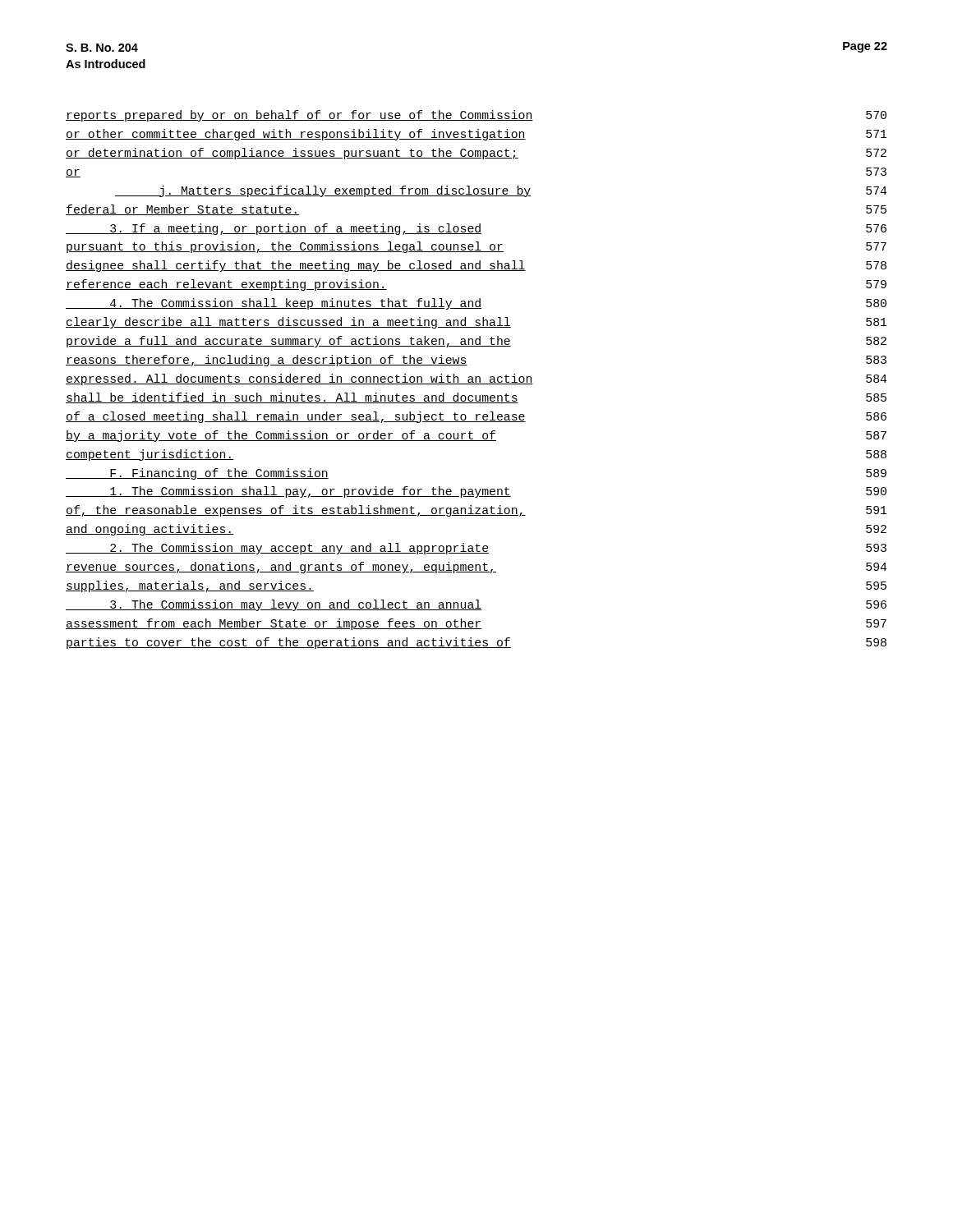Click on the list item containing "reports prepared by"
Image resolution: width=953 pixels, height=1232 pixels.
click(x=476, y=116)
